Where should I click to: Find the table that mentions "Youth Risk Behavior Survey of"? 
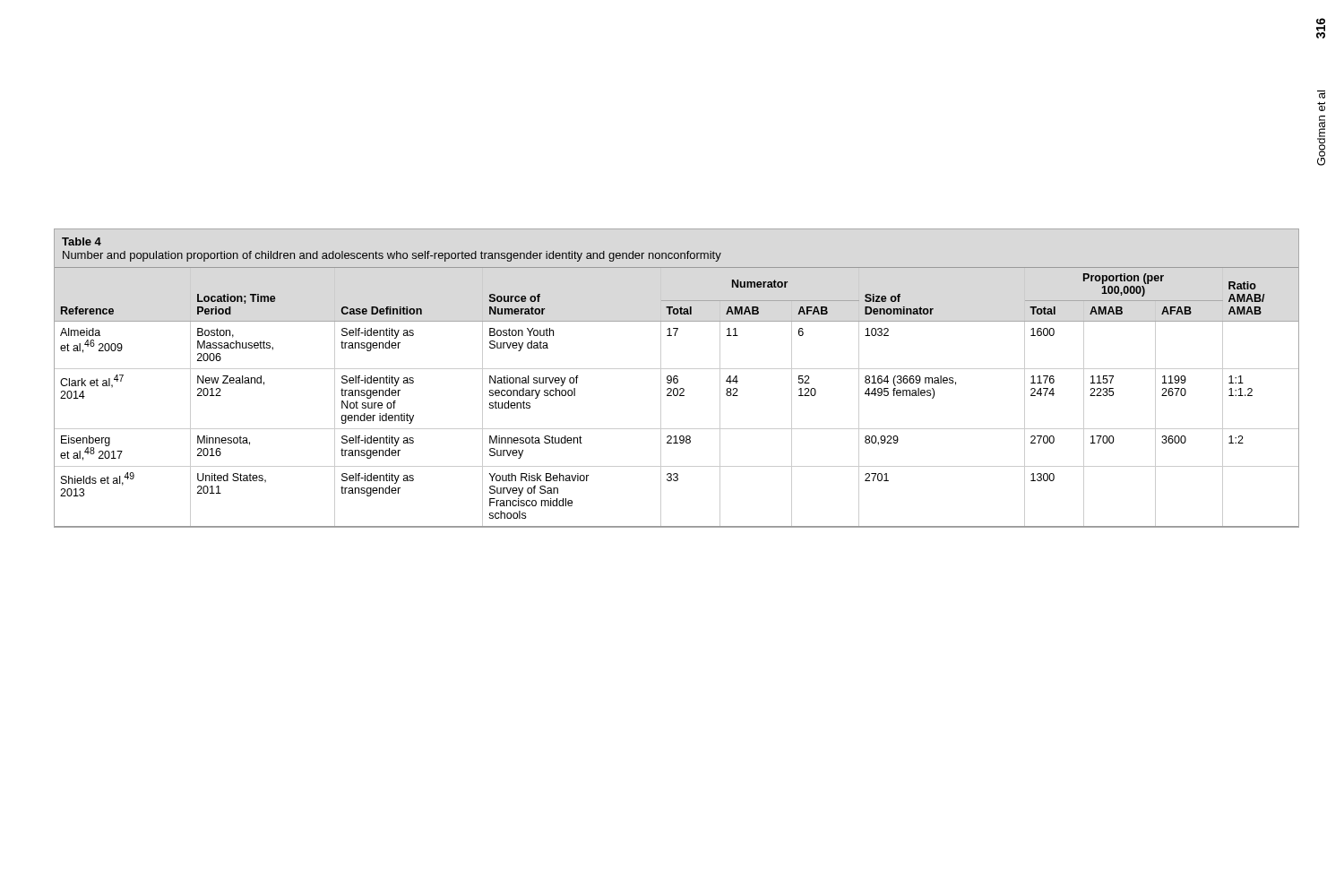coord(677,378)
